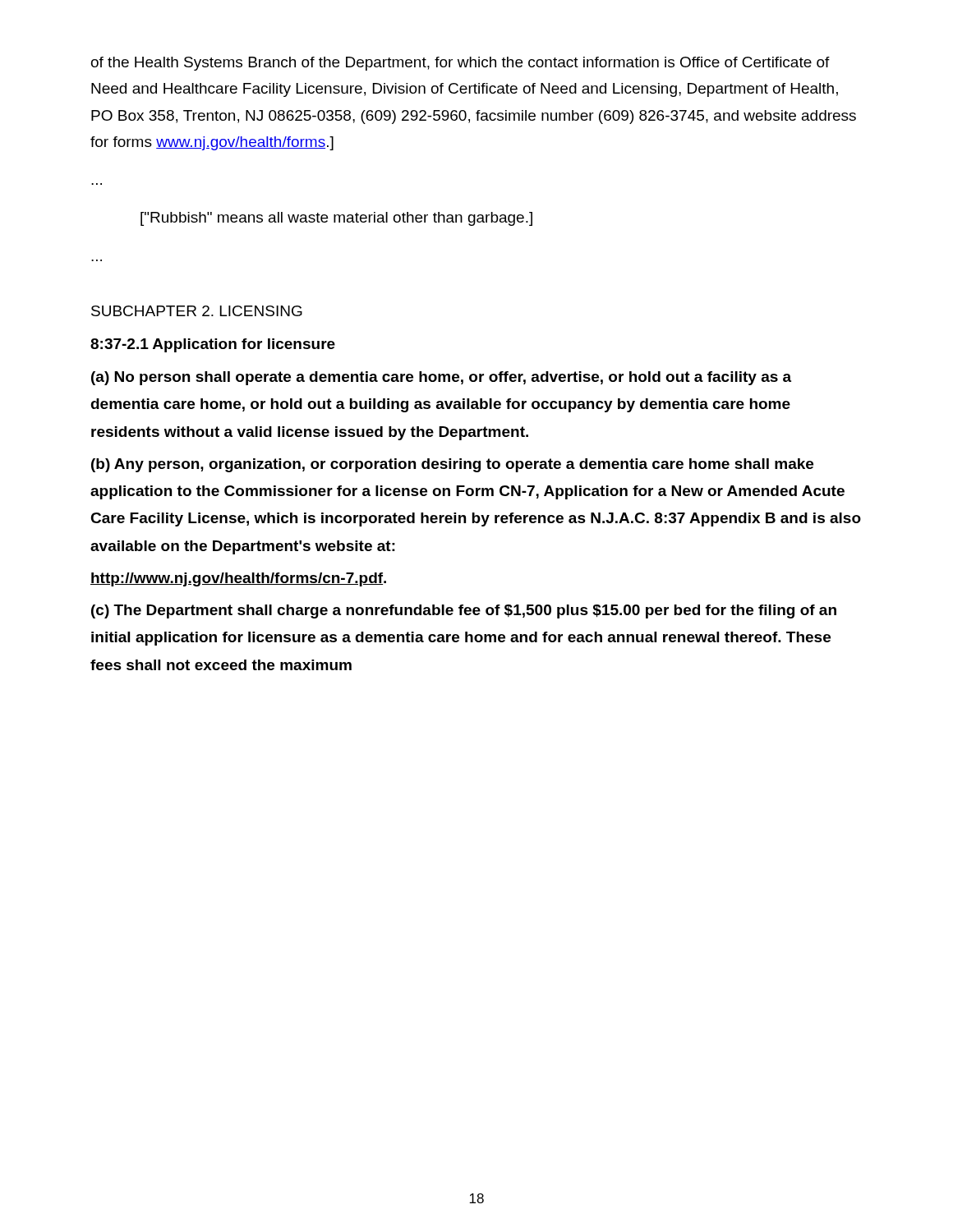
Task: Locate the text "8:37-2.1 Application for licensure"
Action: click(x=213, y=344)
